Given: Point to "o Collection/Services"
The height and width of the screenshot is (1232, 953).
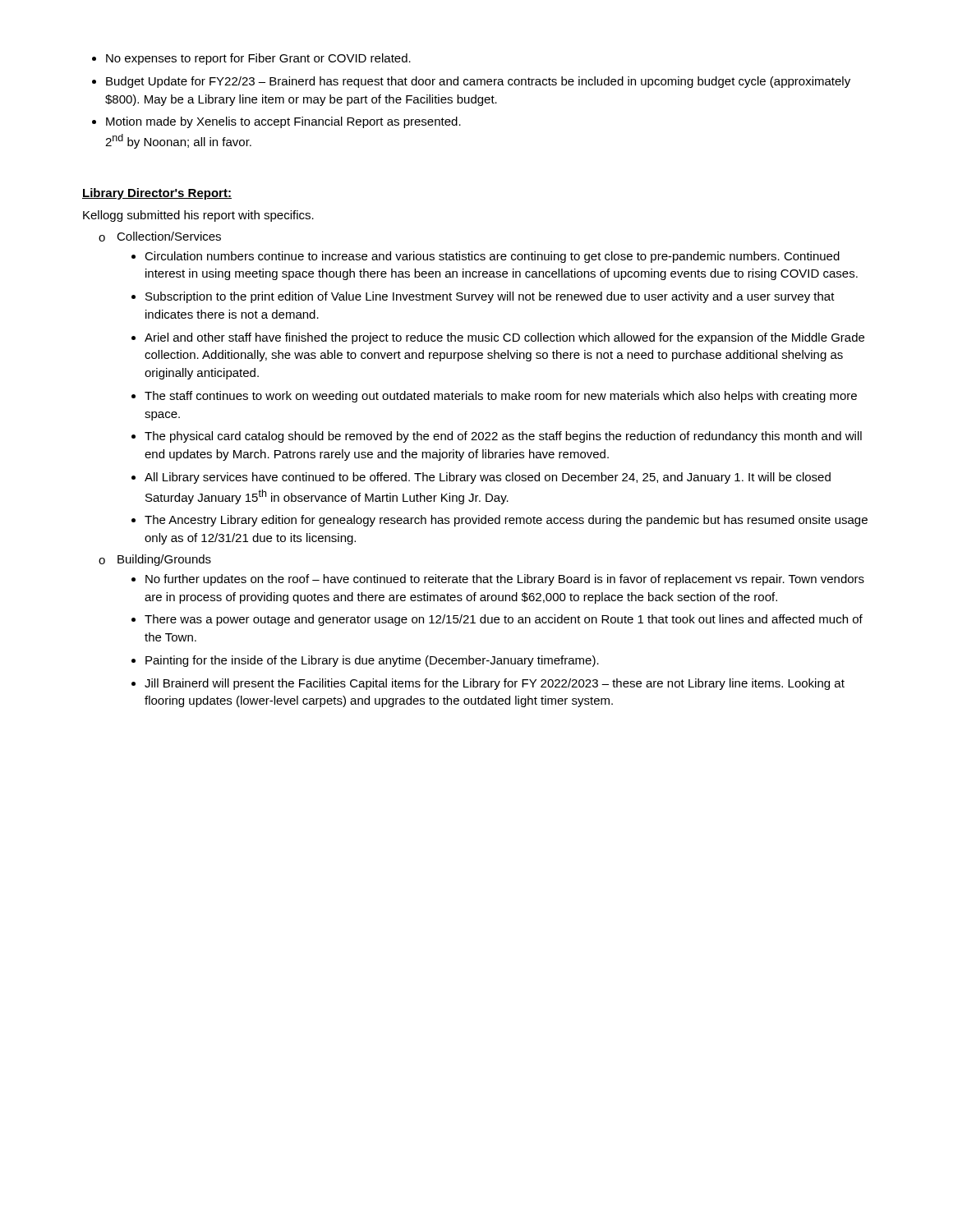Looking at the screenshot, I should (x=160, y=236).
